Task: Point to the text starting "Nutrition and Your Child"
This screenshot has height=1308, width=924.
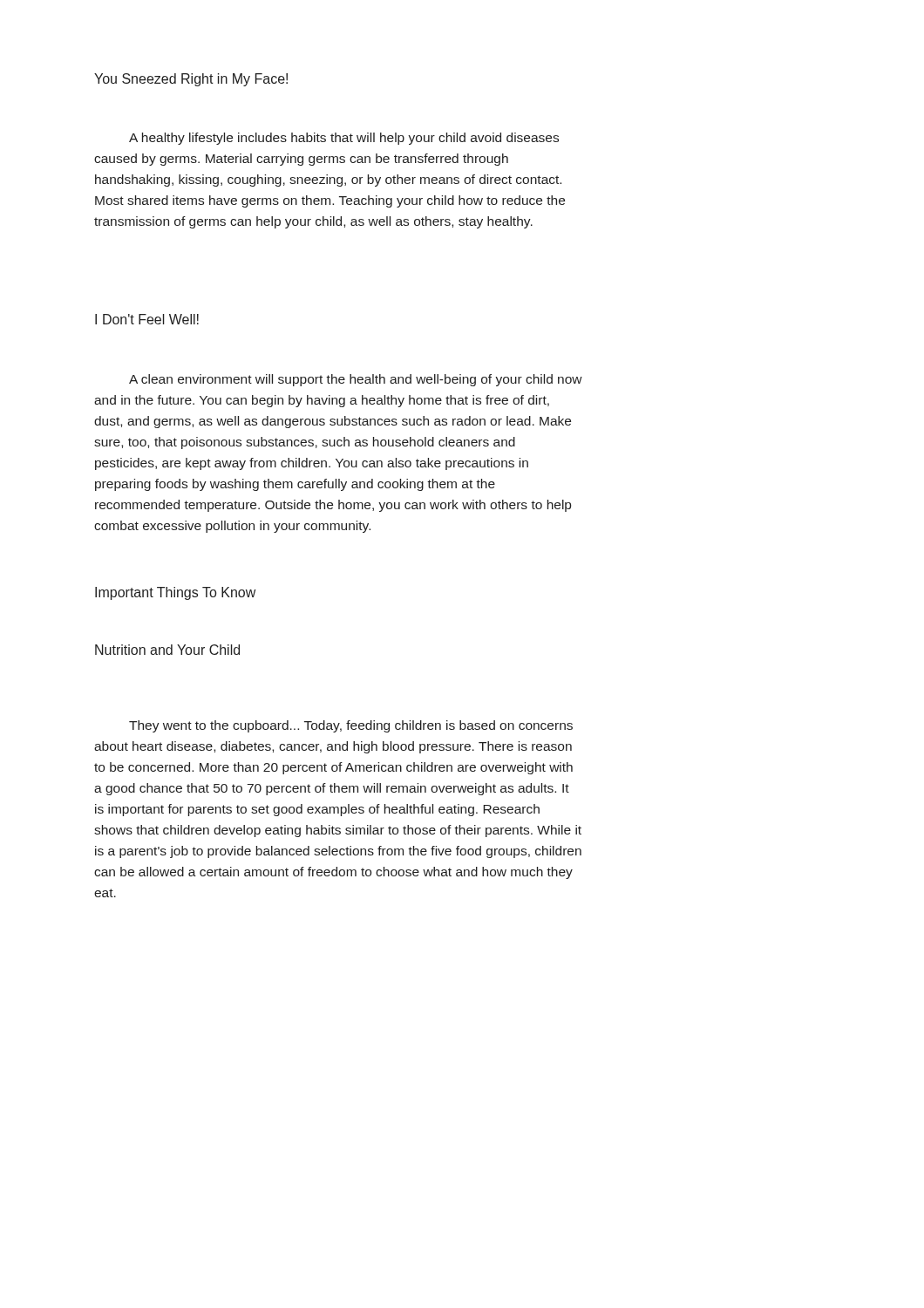Action: tap(167, 650)
